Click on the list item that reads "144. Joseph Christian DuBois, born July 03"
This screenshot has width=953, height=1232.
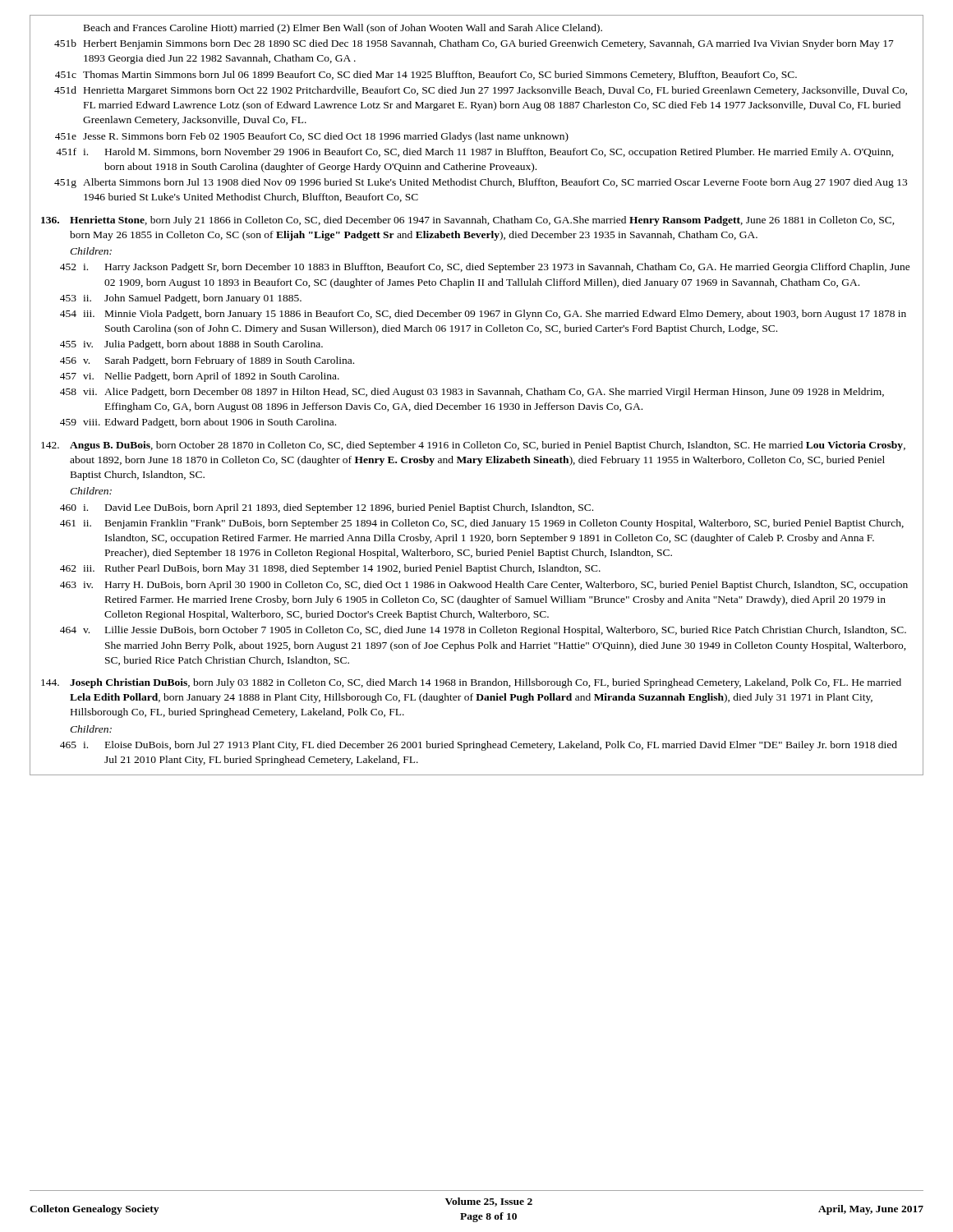[476, 698]
